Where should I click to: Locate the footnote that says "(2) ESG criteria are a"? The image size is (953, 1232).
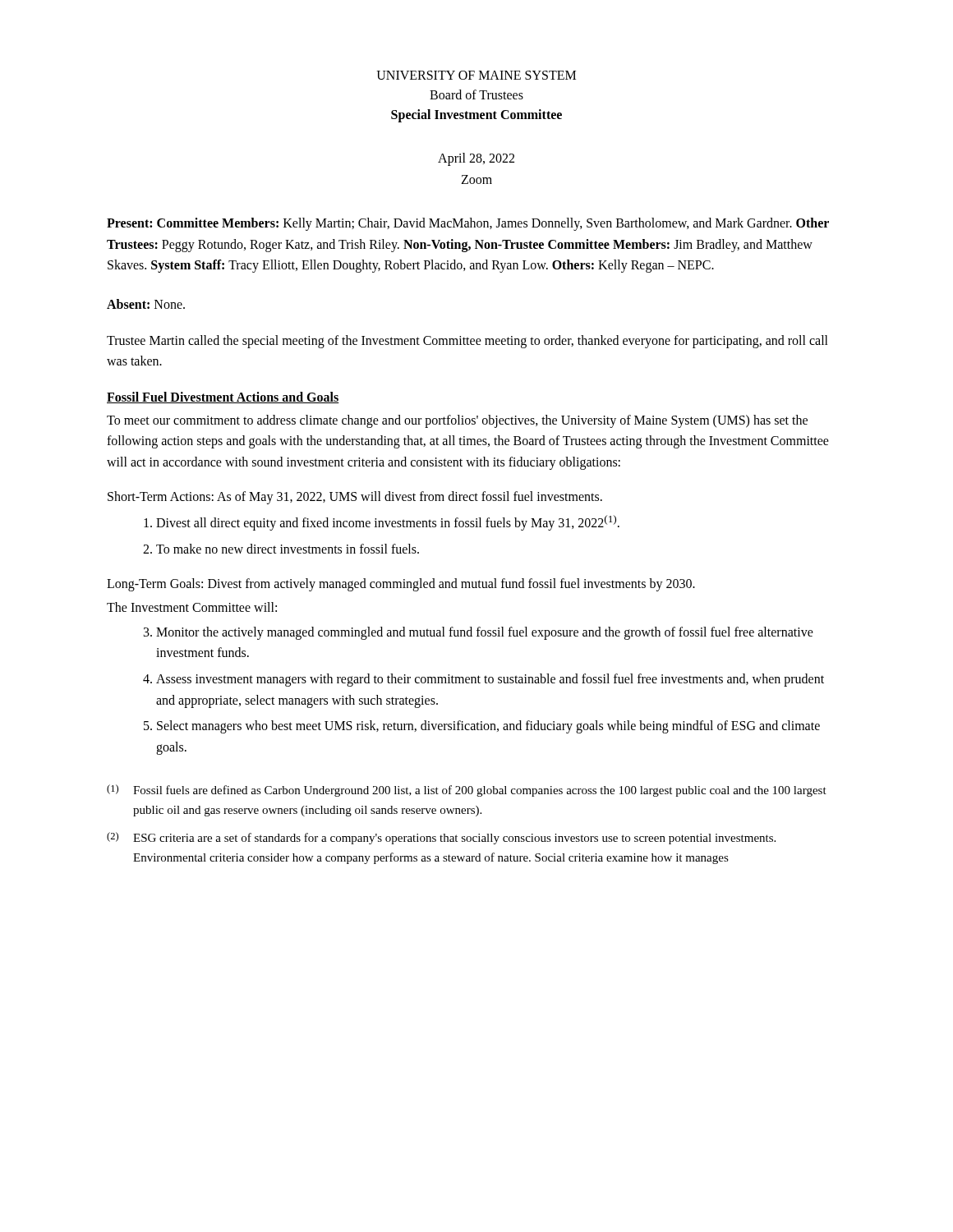click(x=442, y=846)
